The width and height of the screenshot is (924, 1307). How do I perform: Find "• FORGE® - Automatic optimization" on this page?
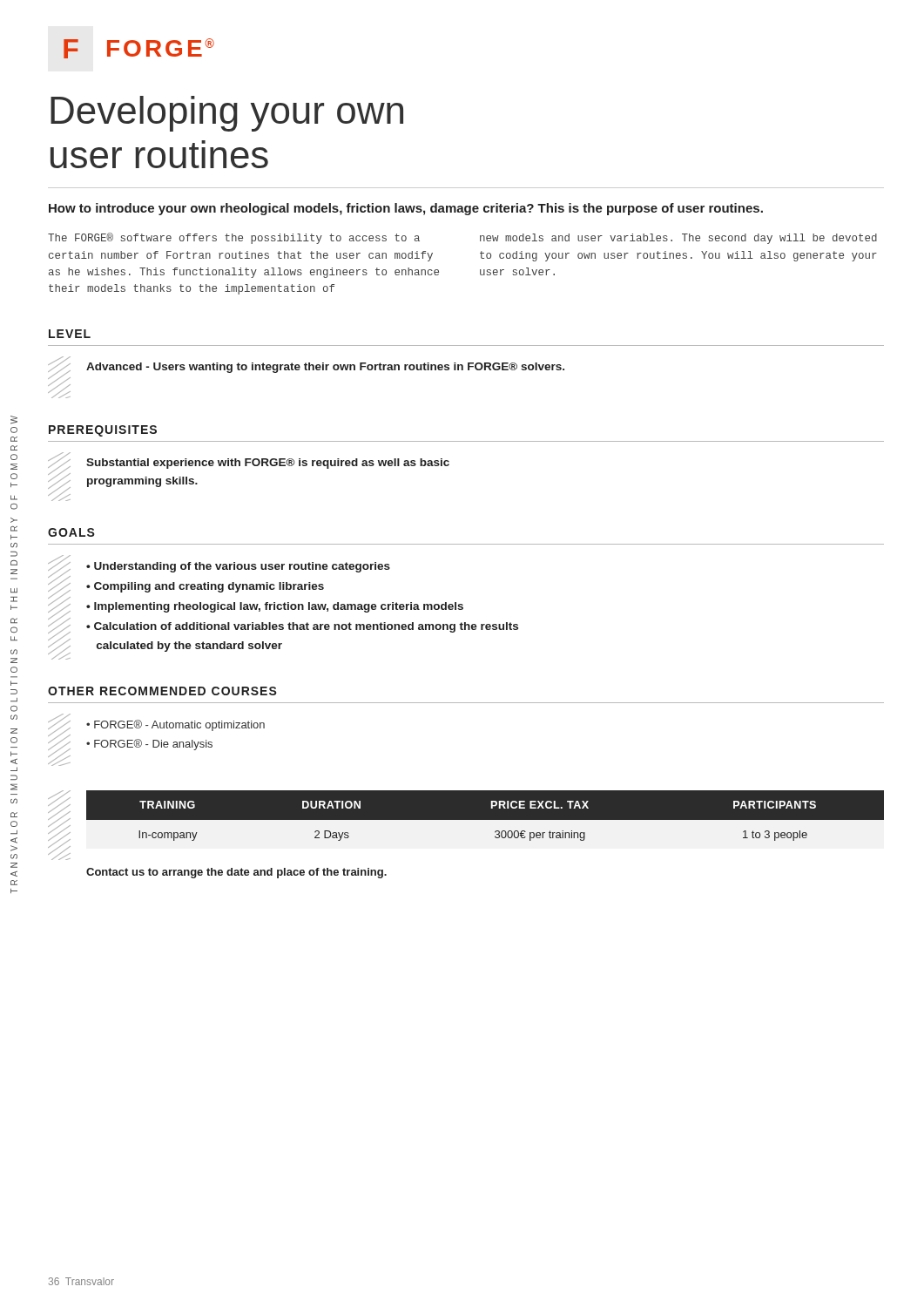click(176, 724)
